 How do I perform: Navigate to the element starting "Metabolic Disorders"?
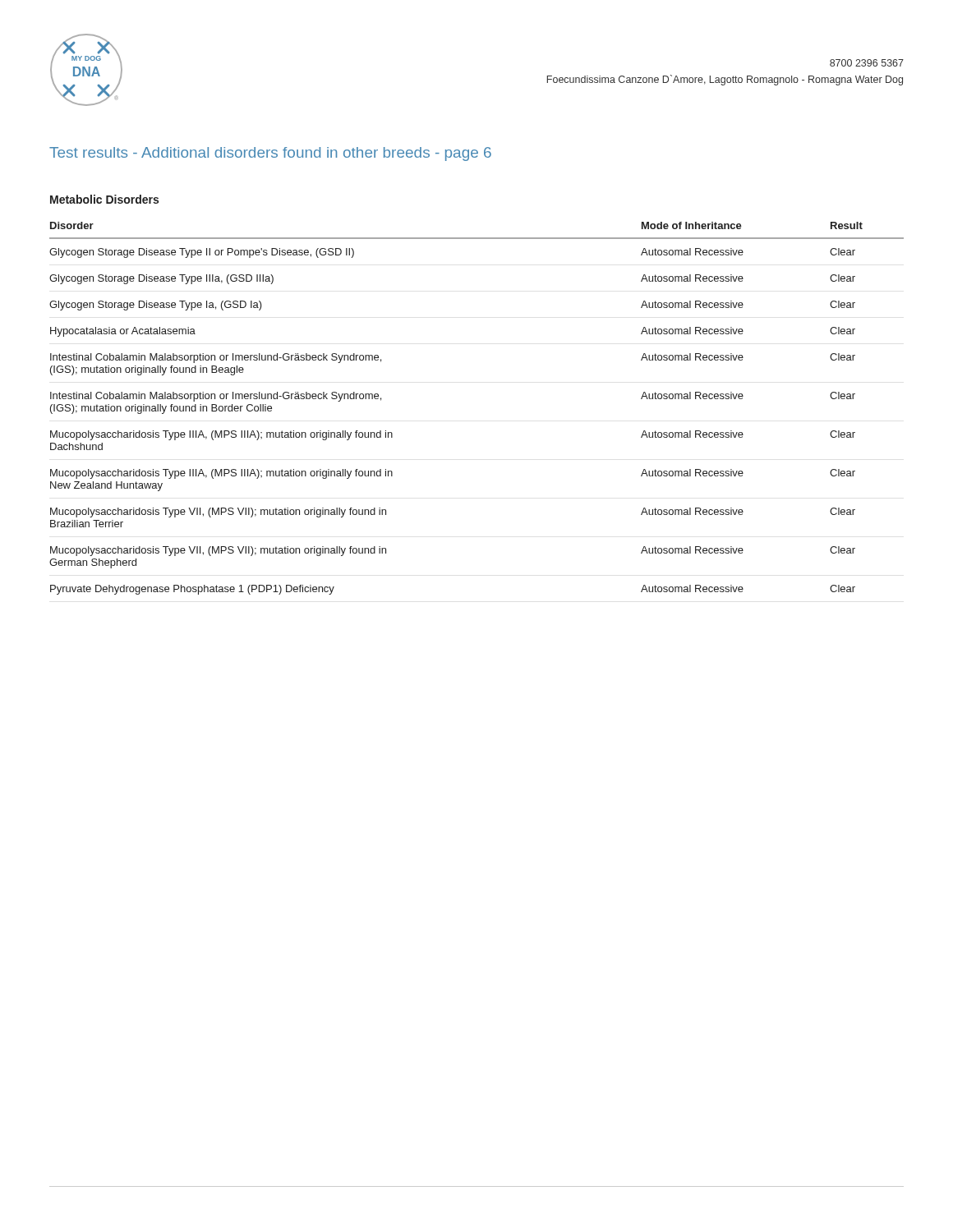point(104,200)
